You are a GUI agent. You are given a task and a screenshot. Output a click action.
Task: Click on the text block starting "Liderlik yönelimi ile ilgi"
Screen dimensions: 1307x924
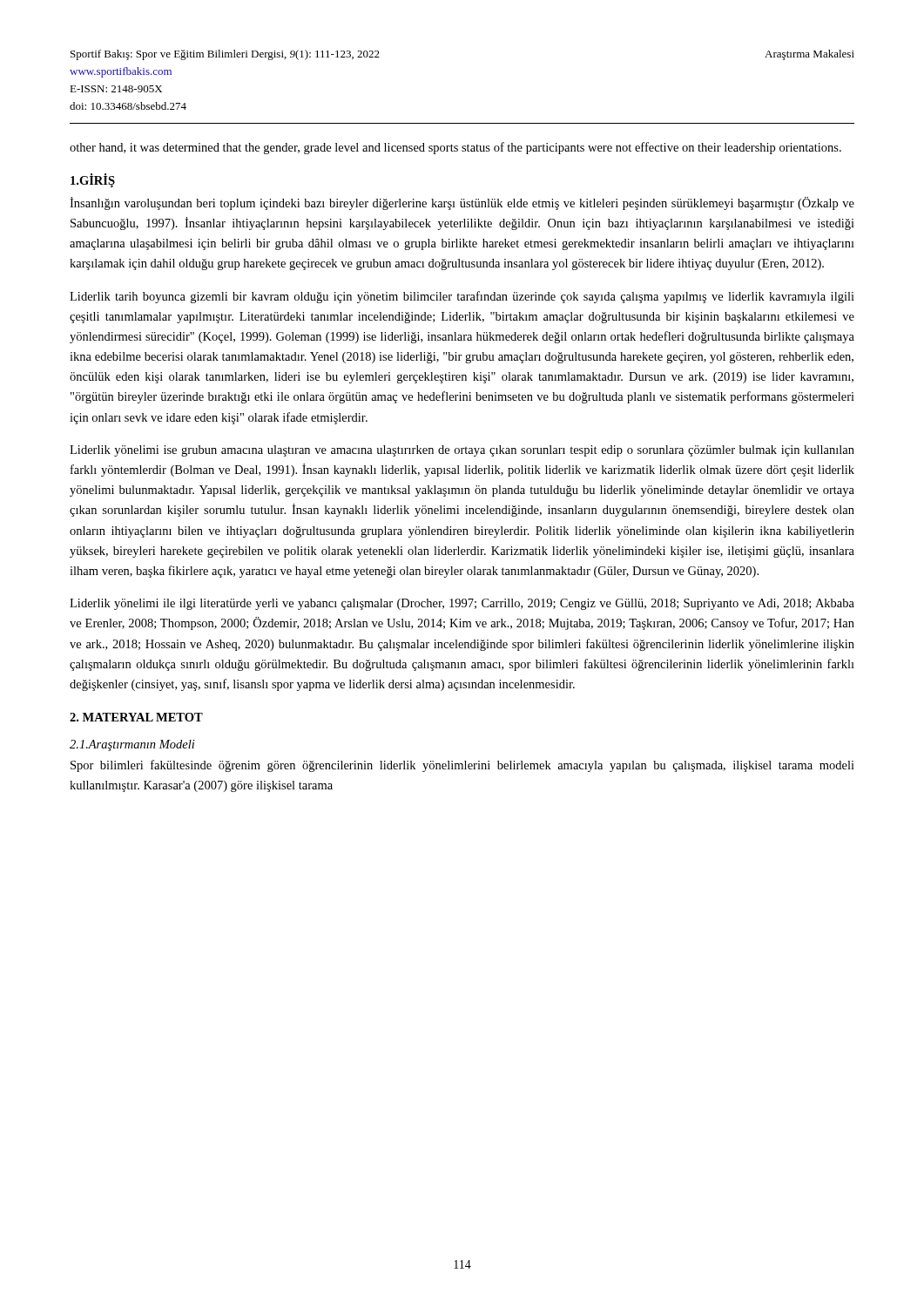462,644
